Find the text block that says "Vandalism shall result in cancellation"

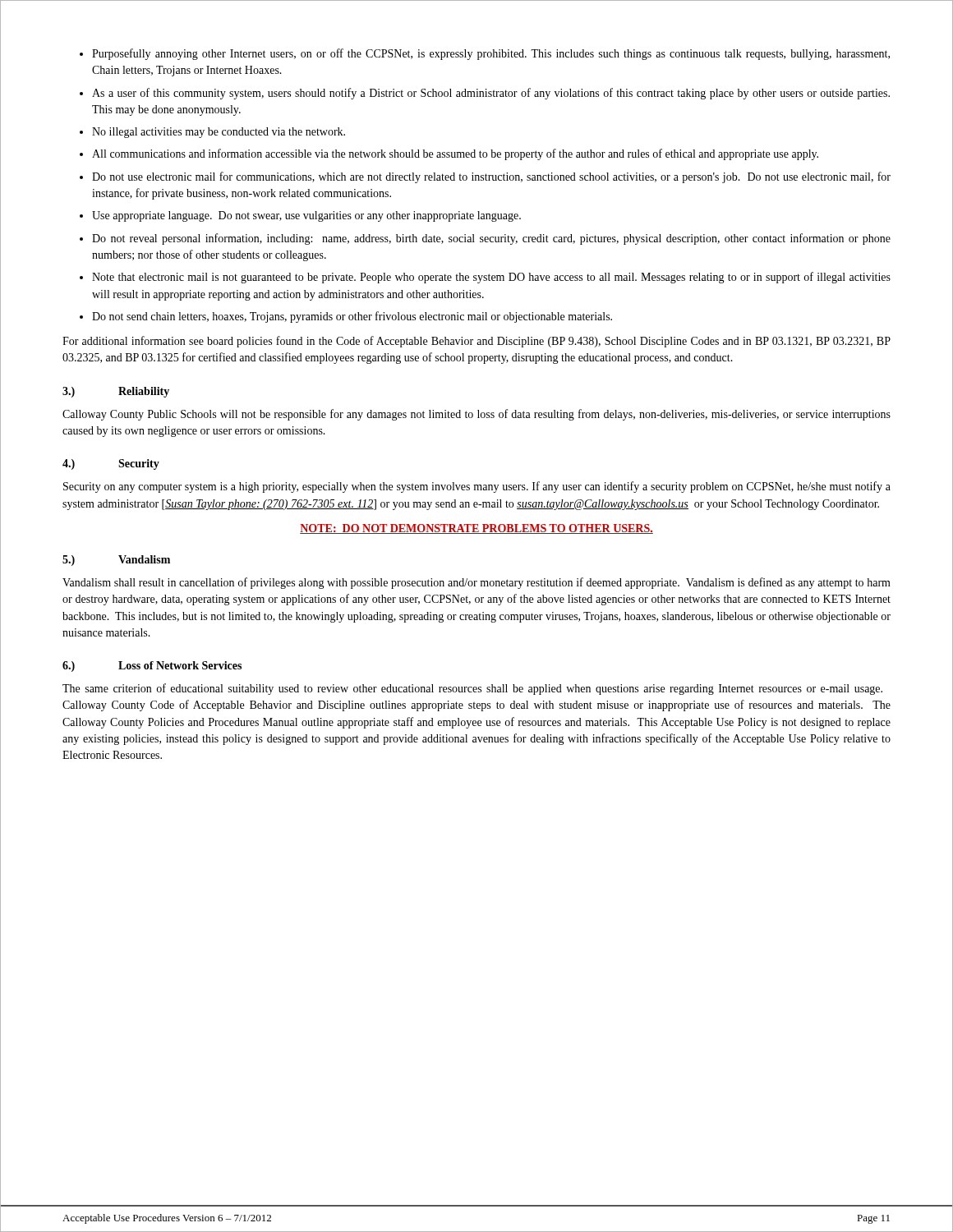coord(476,608)
